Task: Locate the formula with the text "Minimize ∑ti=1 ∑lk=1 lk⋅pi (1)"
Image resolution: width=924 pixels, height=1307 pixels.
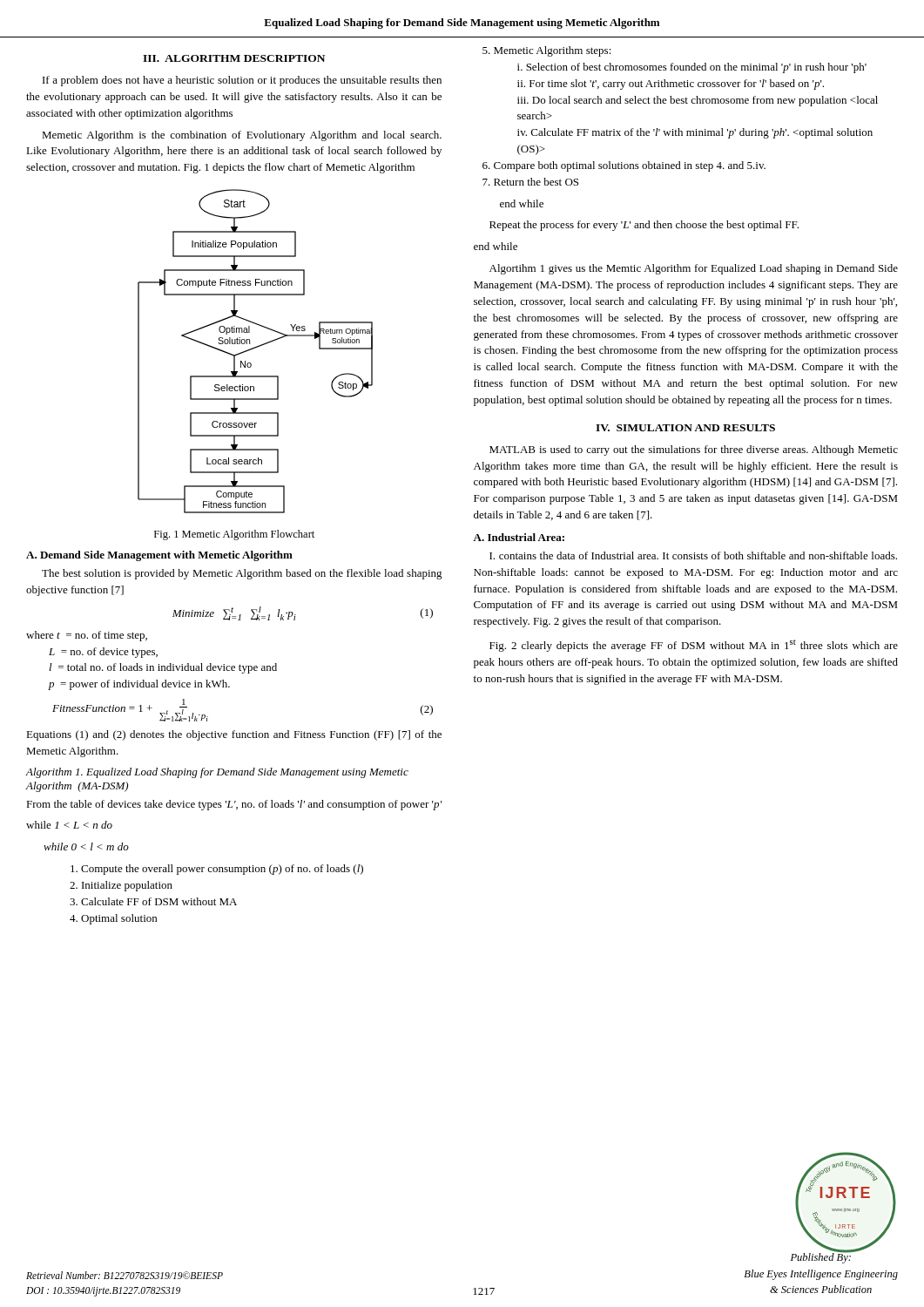Action: point(303,613)
